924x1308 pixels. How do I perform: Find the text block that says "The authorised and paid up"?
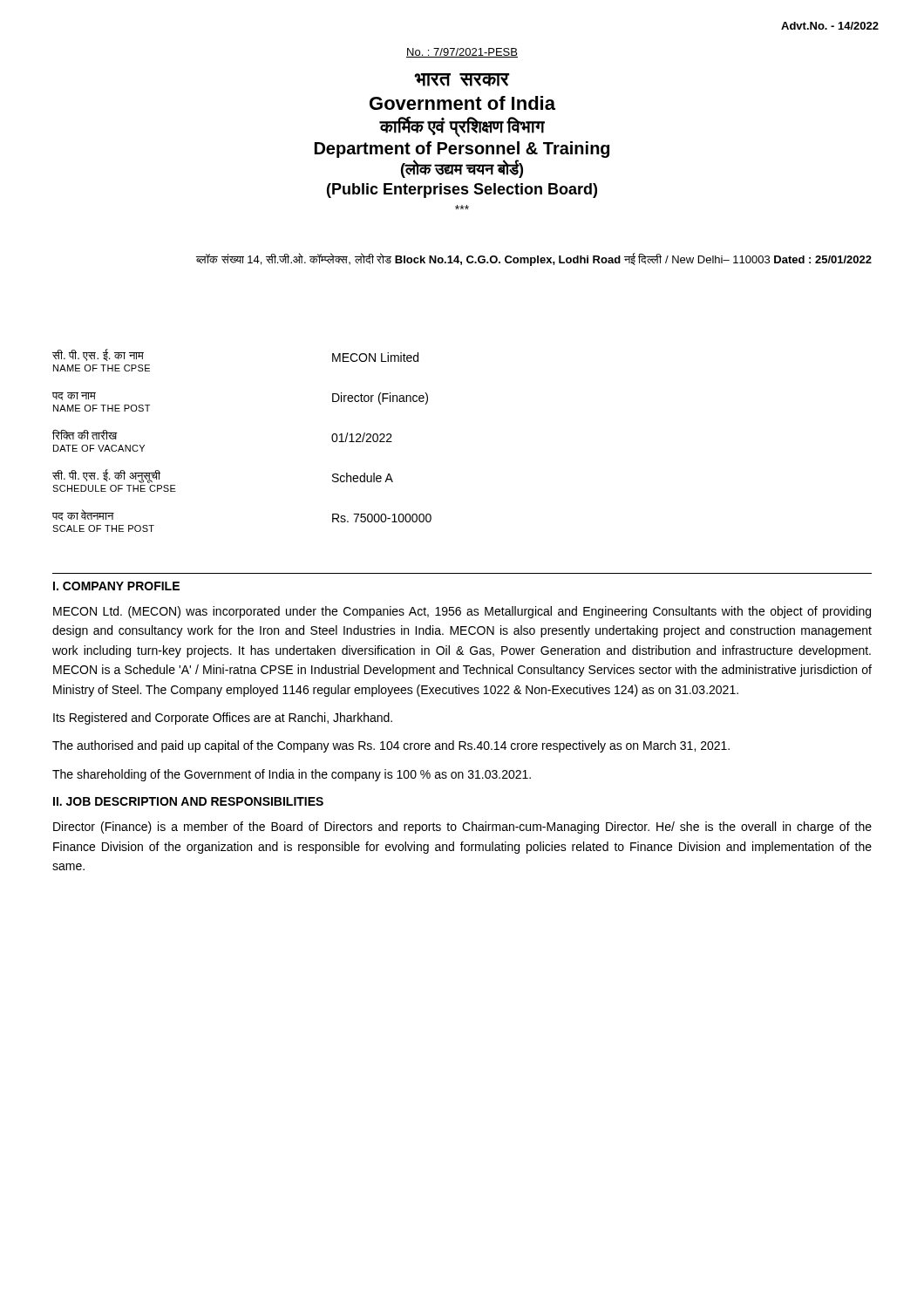391,746
